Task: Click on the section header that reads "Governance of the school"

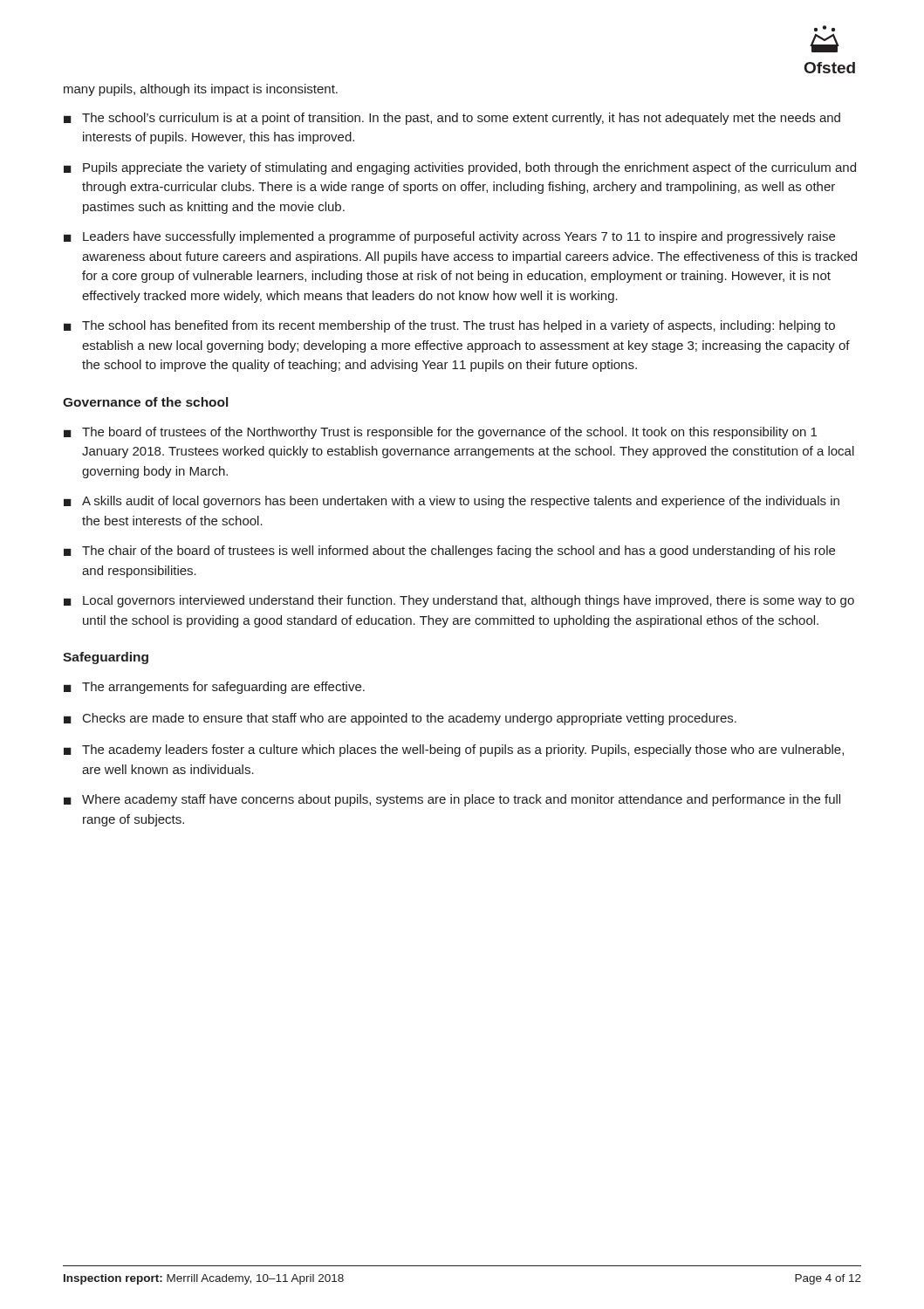Action: (x=146, y=401)
